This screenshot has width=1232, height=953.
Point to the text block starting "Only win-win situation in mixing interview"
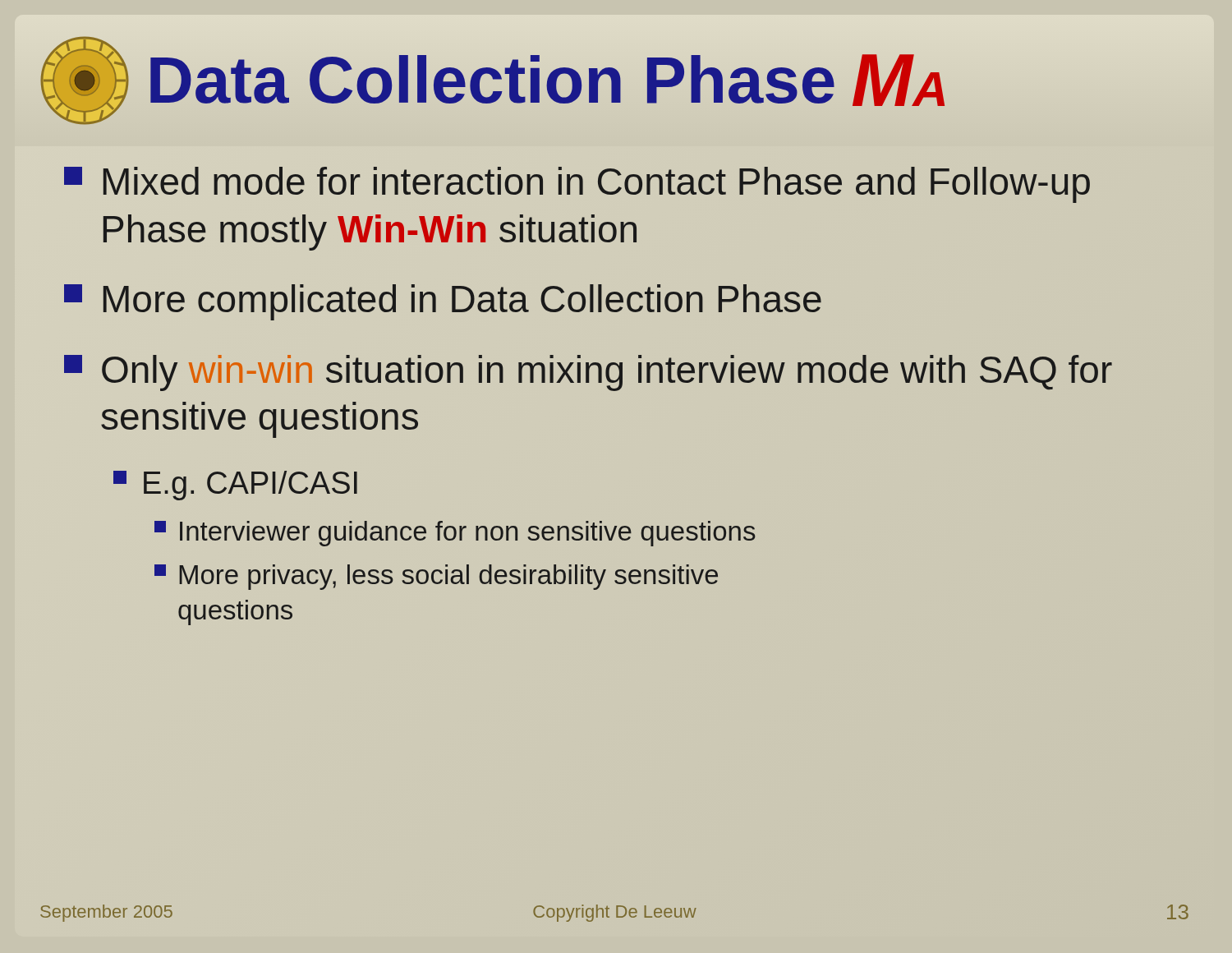point(623,394)
